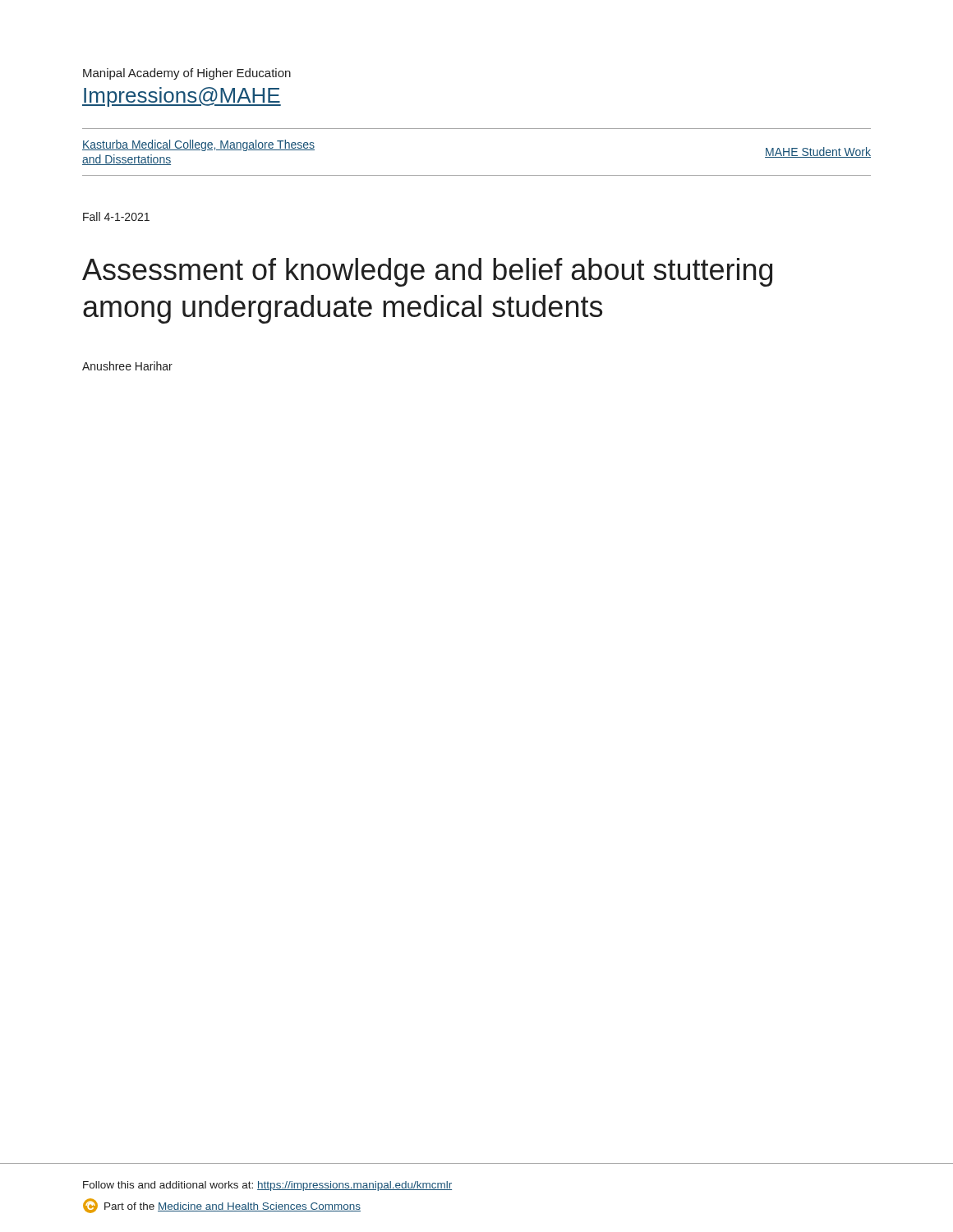Click on the text containing "Kasturba Medical College, Mangalore Thesesand Dissertations"
This screenshot has width=953, height=1232.
pyautogui.click(x=198, y=152)
